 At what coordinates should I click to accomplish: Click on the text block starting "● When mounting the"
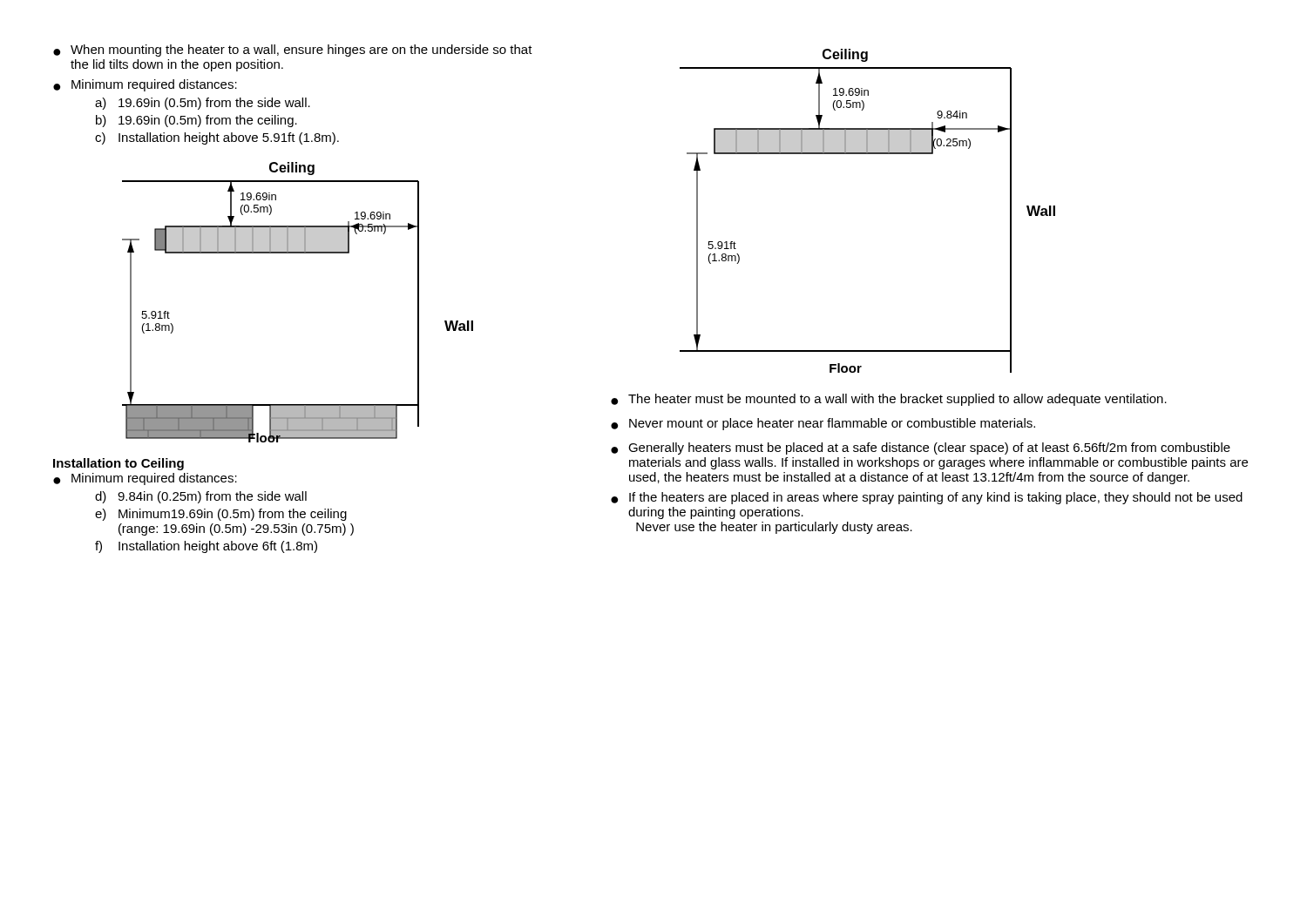point(296,95)
